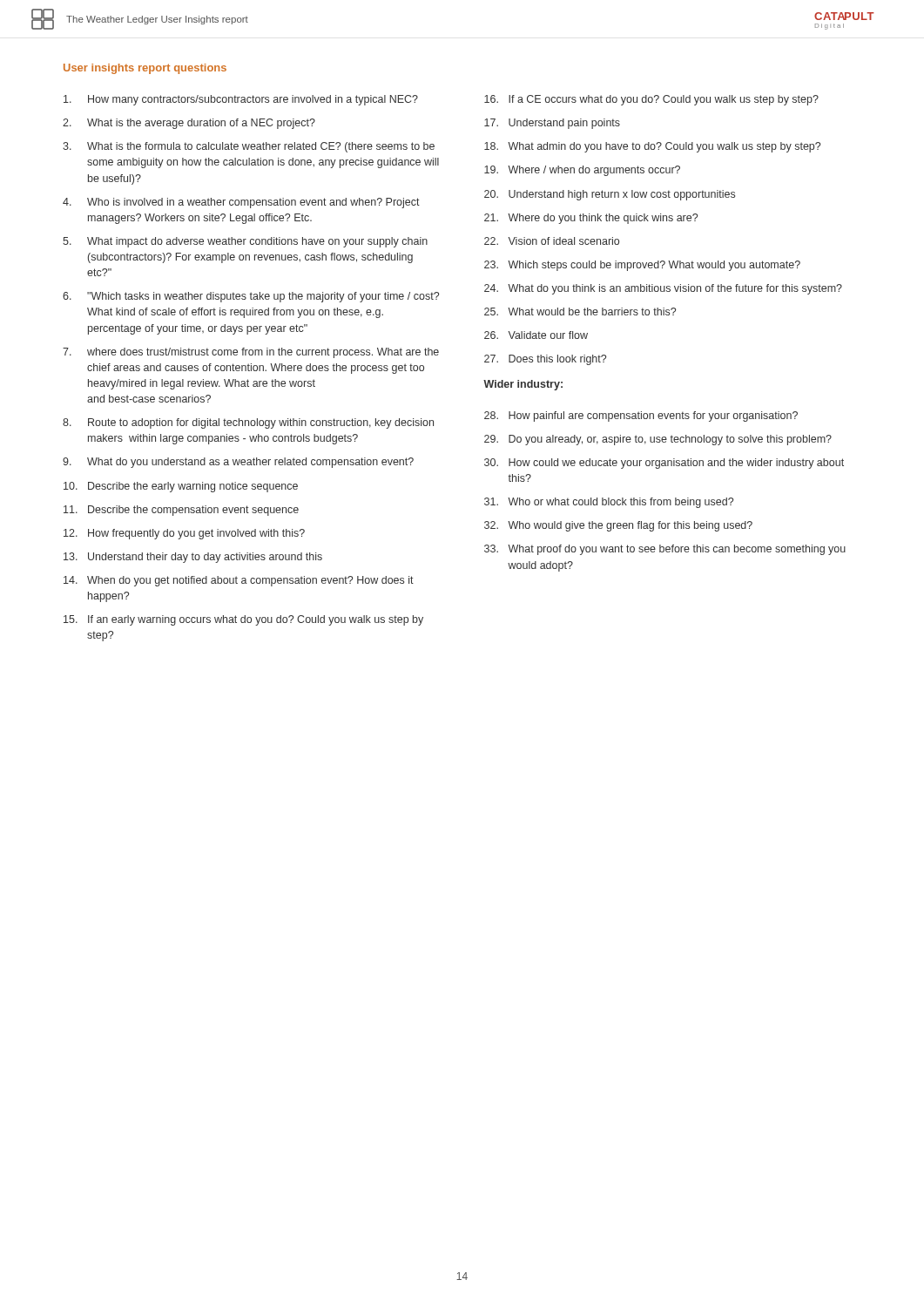Click on the list item that says "23. Which steps could be"

click(642, 265)
